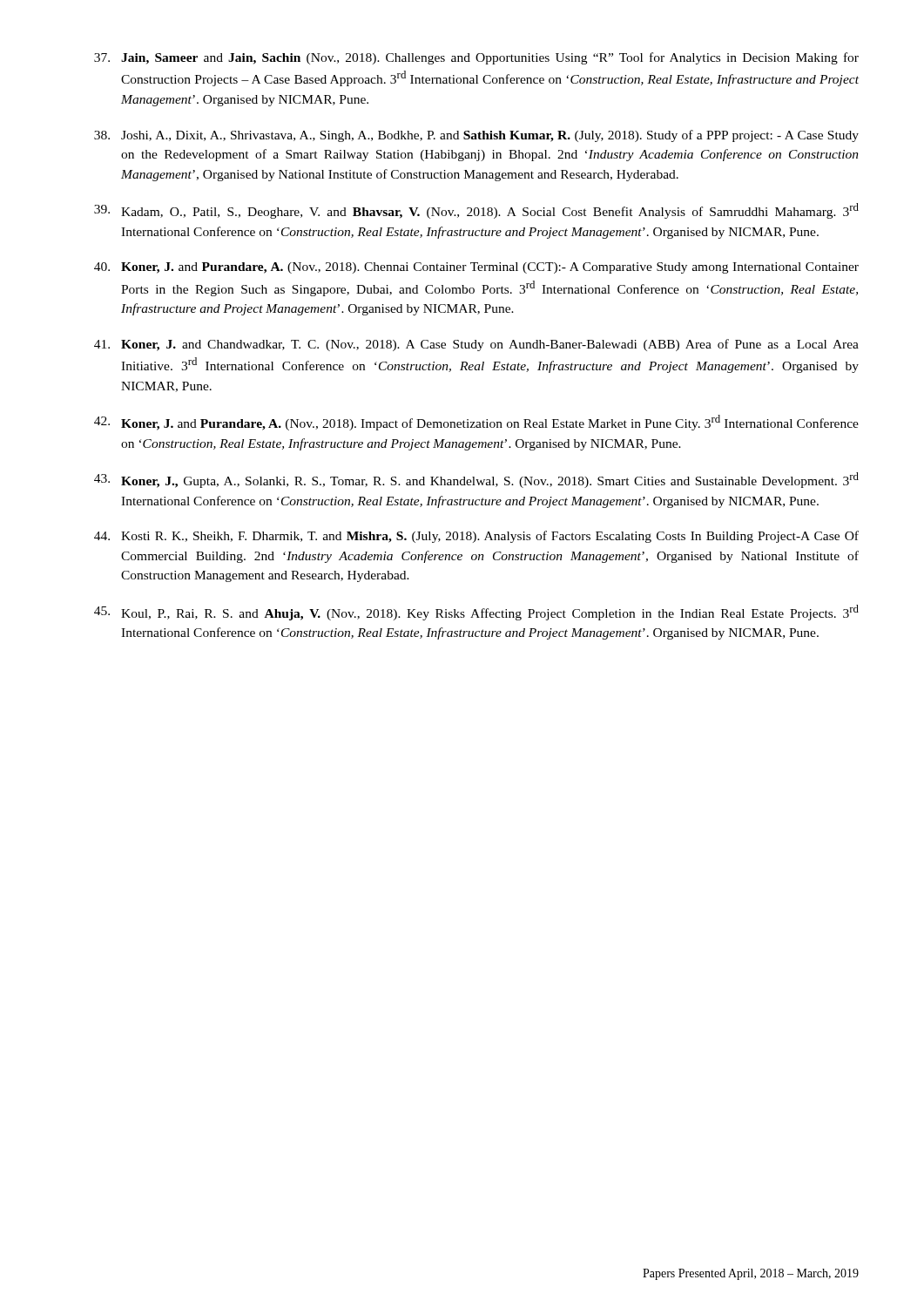The height and width of the screenshot is (1307, 924).
Task: Where is the passage that starts "45. Koul, P., Rai, R."?
Action: [462, 622]
